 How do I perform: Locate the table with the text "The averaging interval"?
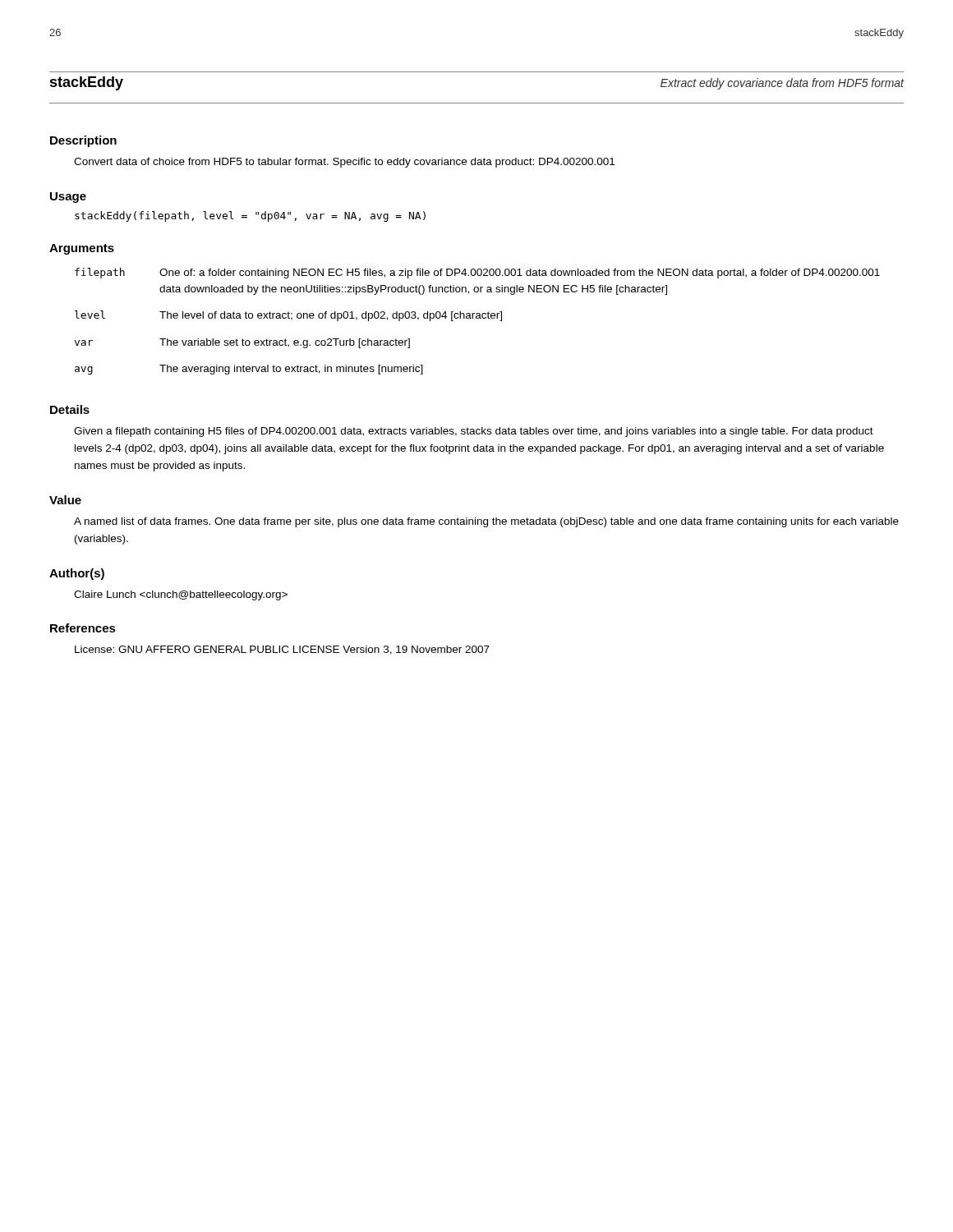(476, 323)
